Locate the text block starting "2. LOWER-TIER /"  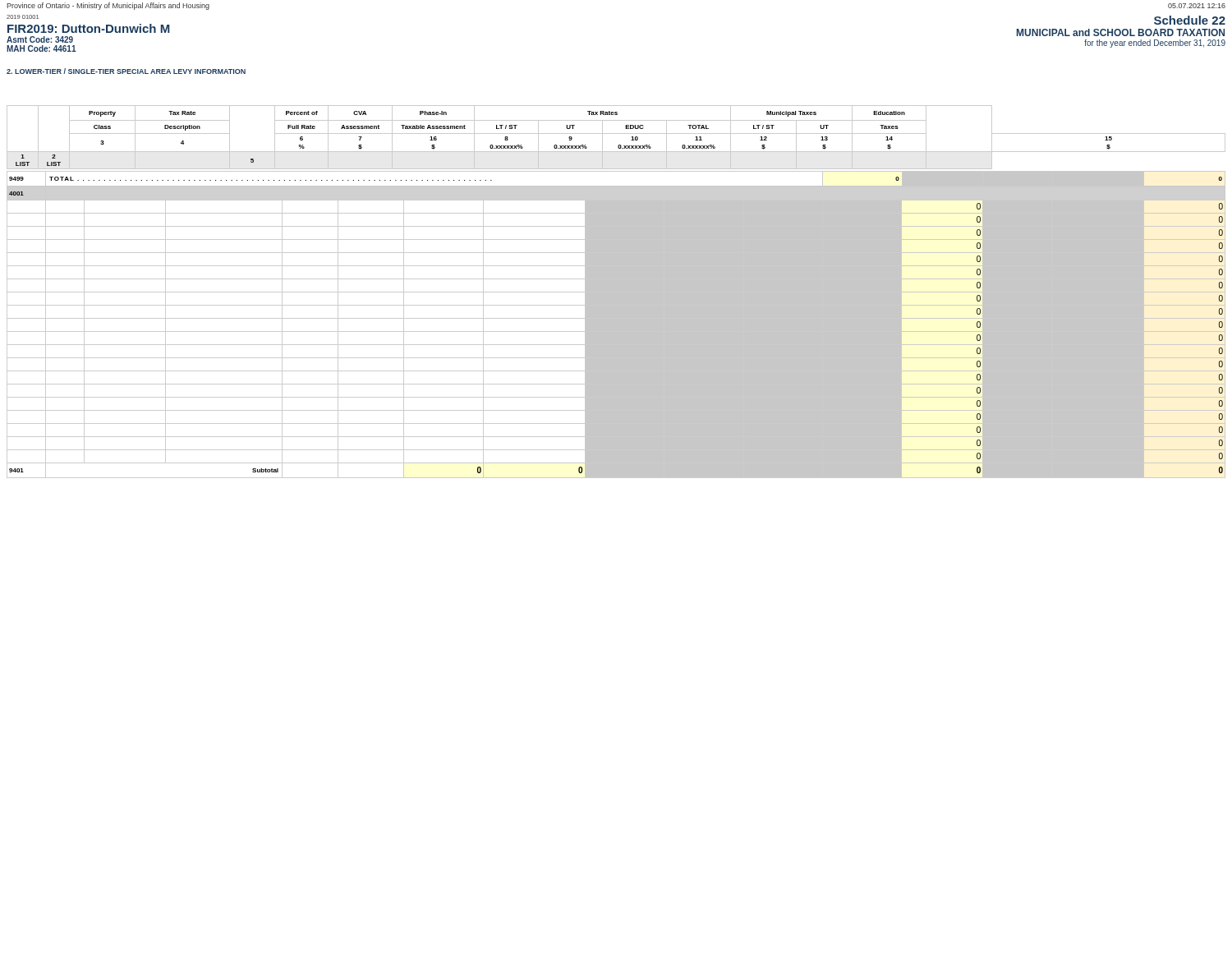[126, 71]
